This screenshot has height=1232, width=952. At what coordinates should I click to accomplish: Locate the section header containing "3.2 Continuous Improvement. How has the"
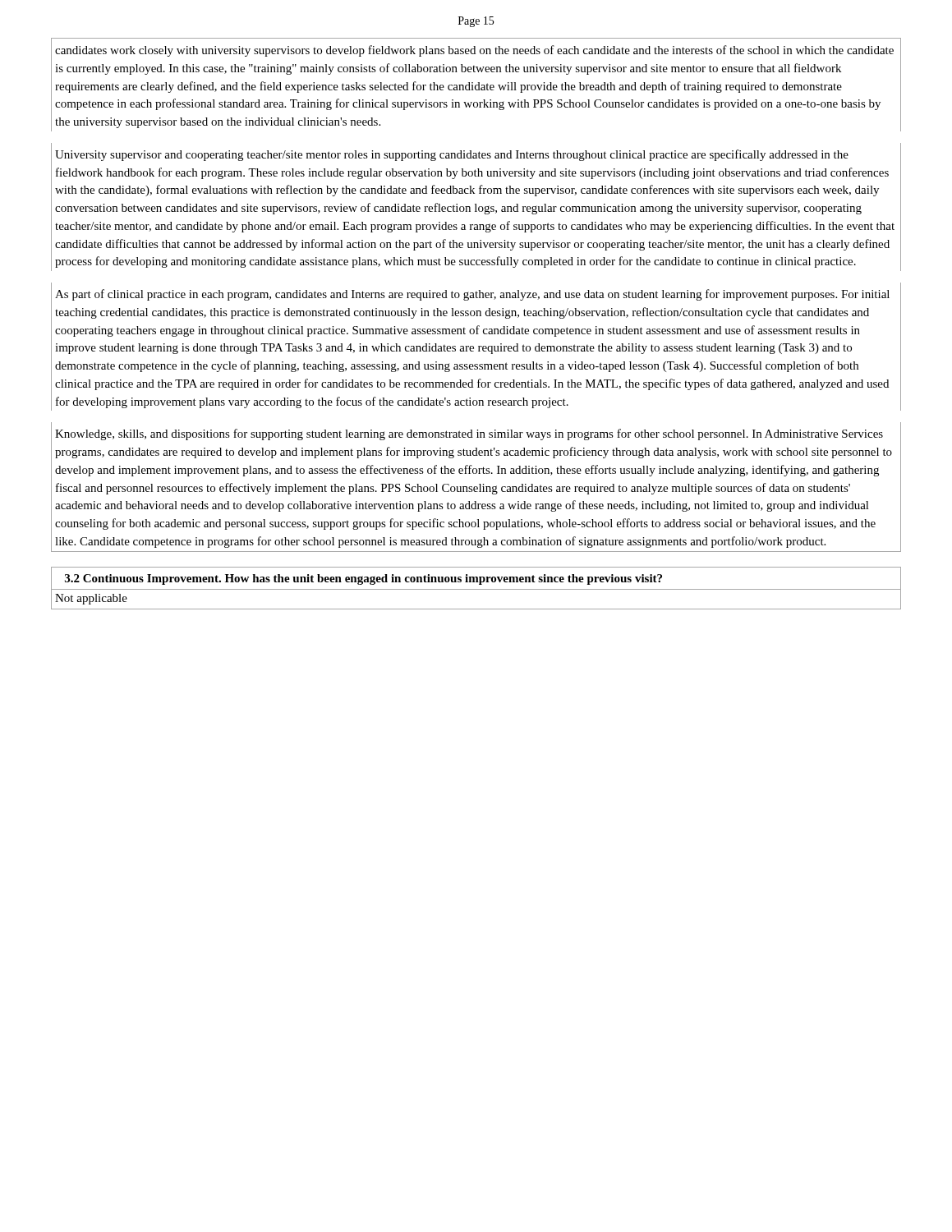point(359,578)
